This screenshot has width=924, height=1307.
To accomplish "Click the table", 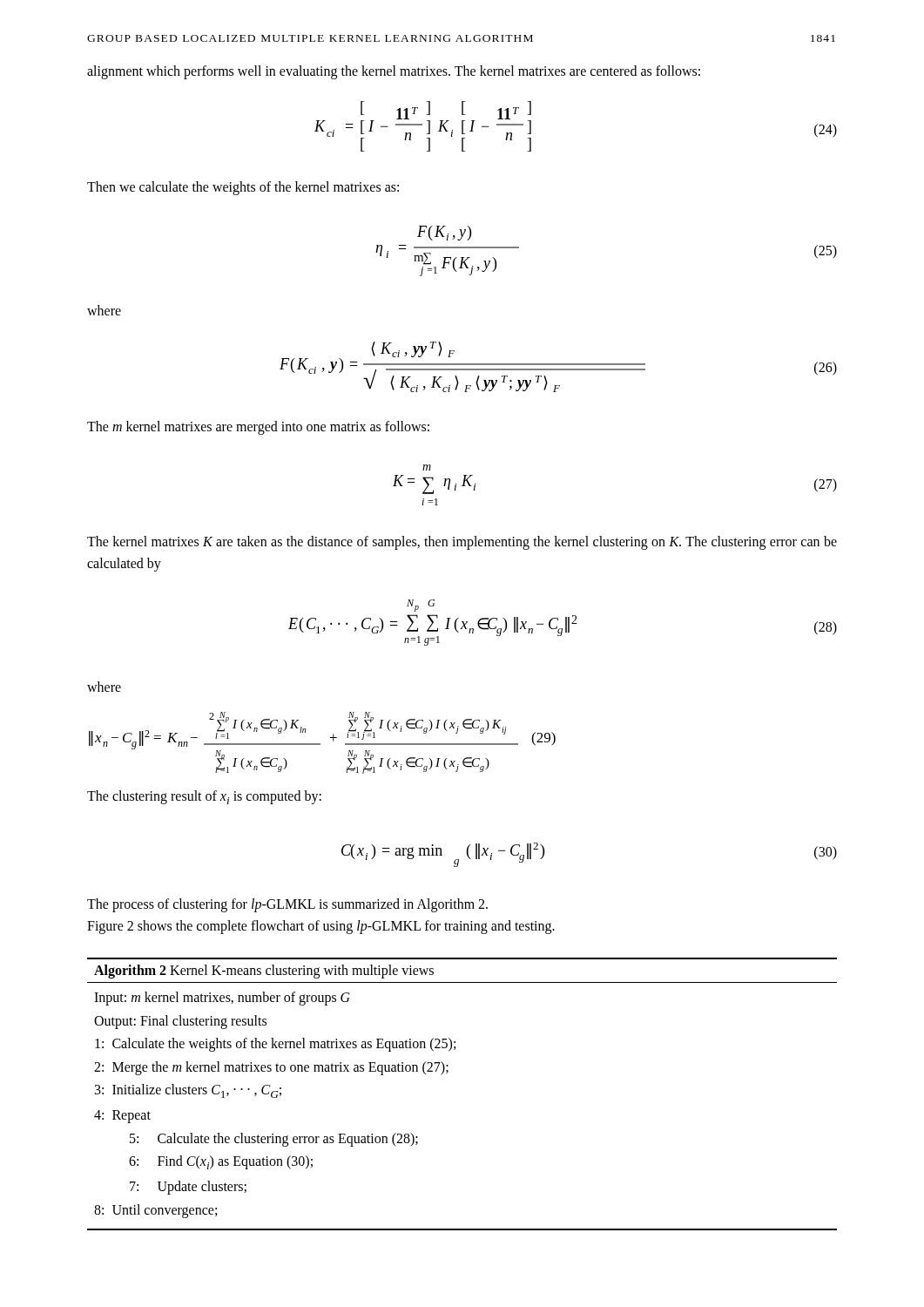I will pos(462,1094).
